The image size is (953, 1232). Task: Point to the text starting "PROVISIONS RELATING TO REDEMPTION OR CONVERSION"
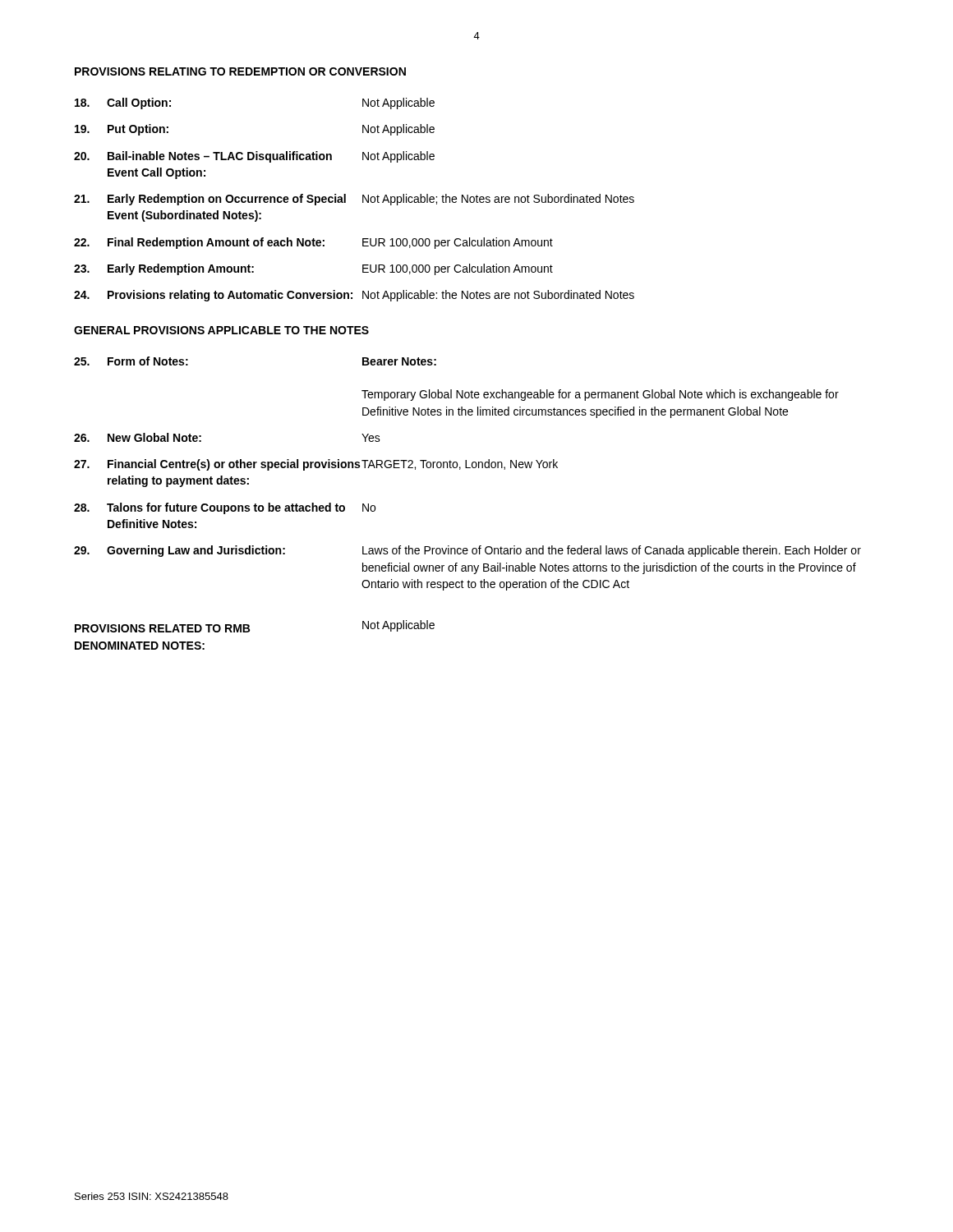click(x=240, y=71)
